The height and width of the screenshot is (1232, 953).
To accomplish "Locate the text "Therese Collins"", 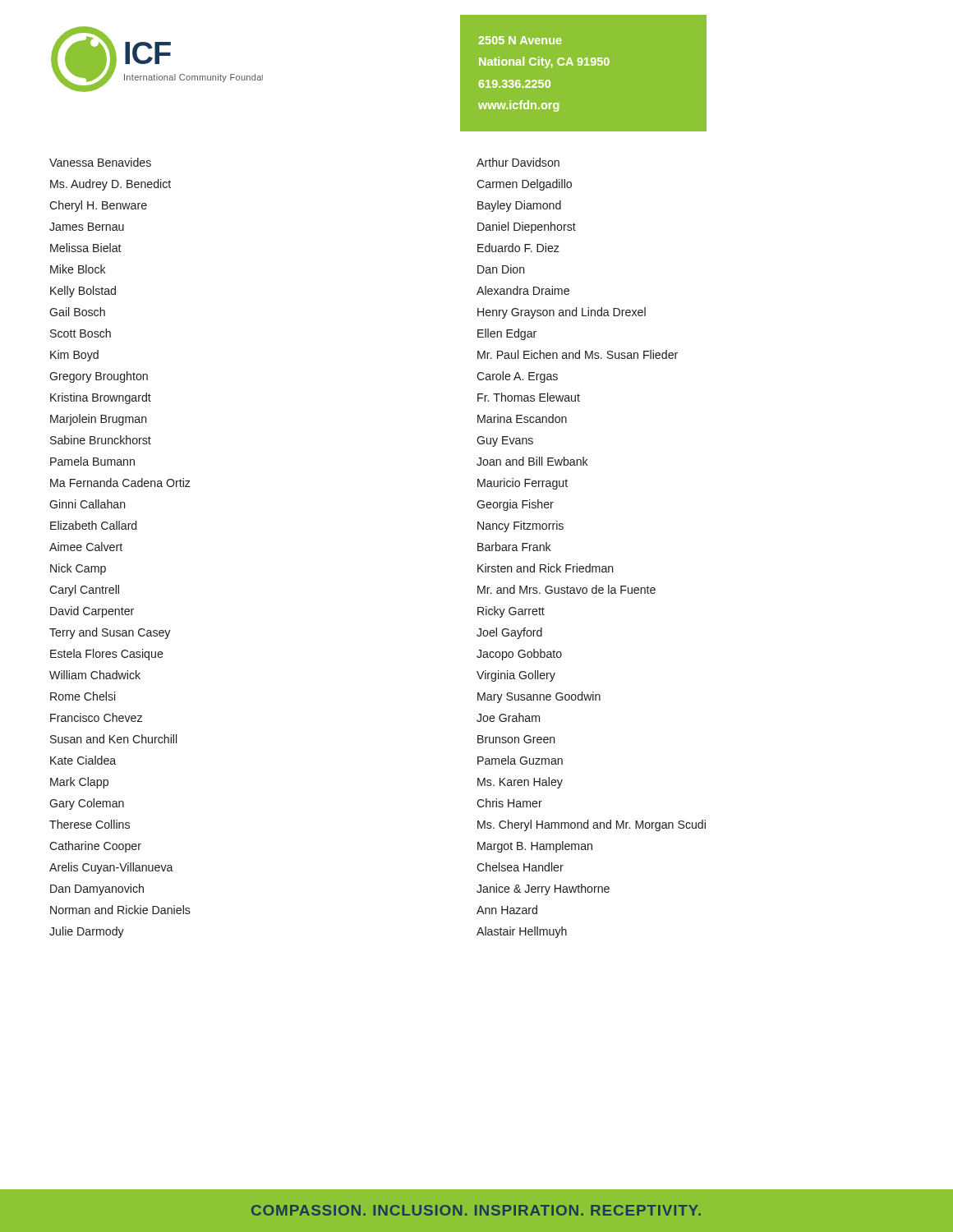I will [90, 824].
